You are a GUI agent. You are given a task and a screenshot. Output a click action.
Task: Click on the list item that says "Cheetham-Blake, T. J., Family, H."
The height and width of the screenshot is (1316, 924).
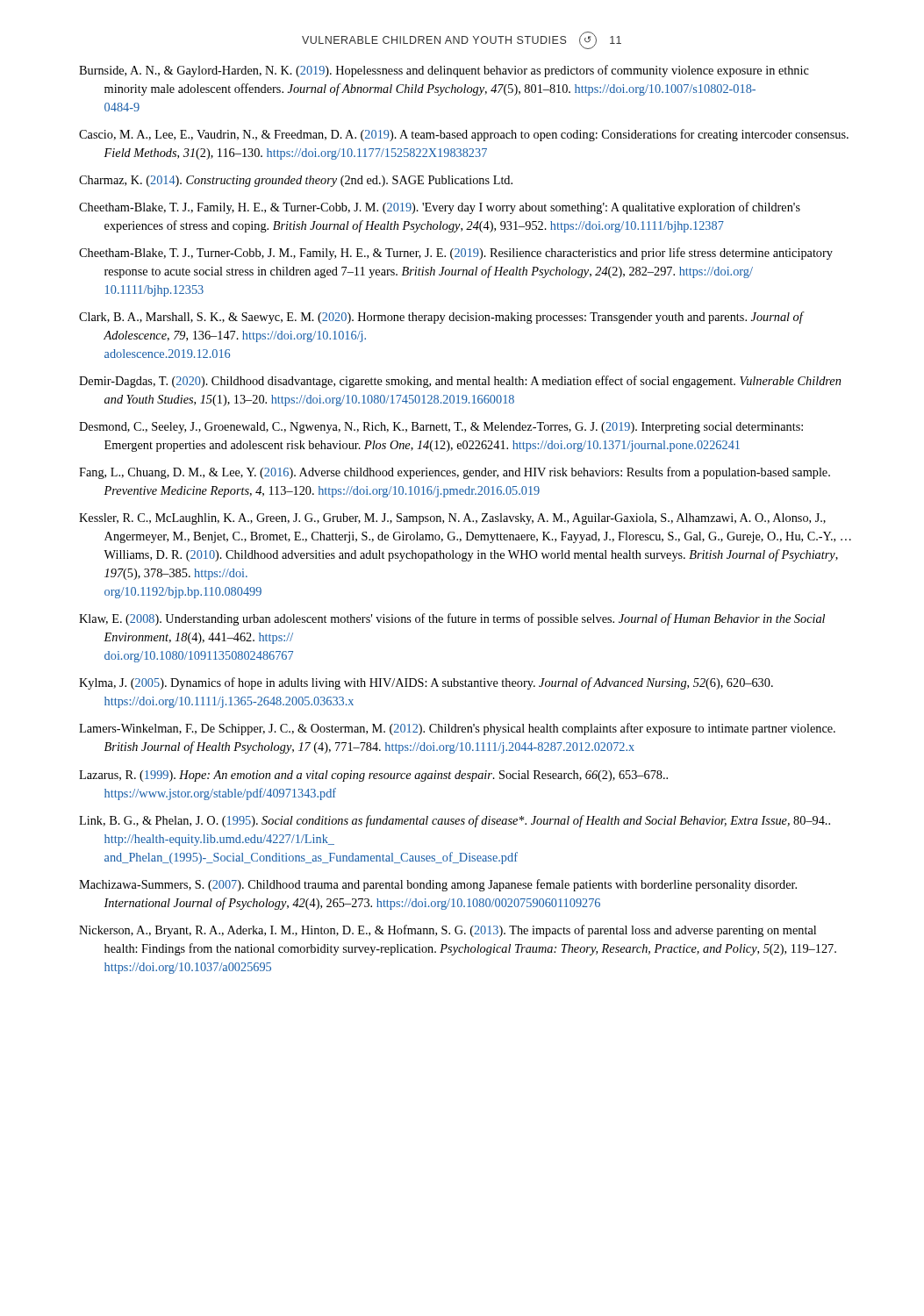click(x=440, y=216)
